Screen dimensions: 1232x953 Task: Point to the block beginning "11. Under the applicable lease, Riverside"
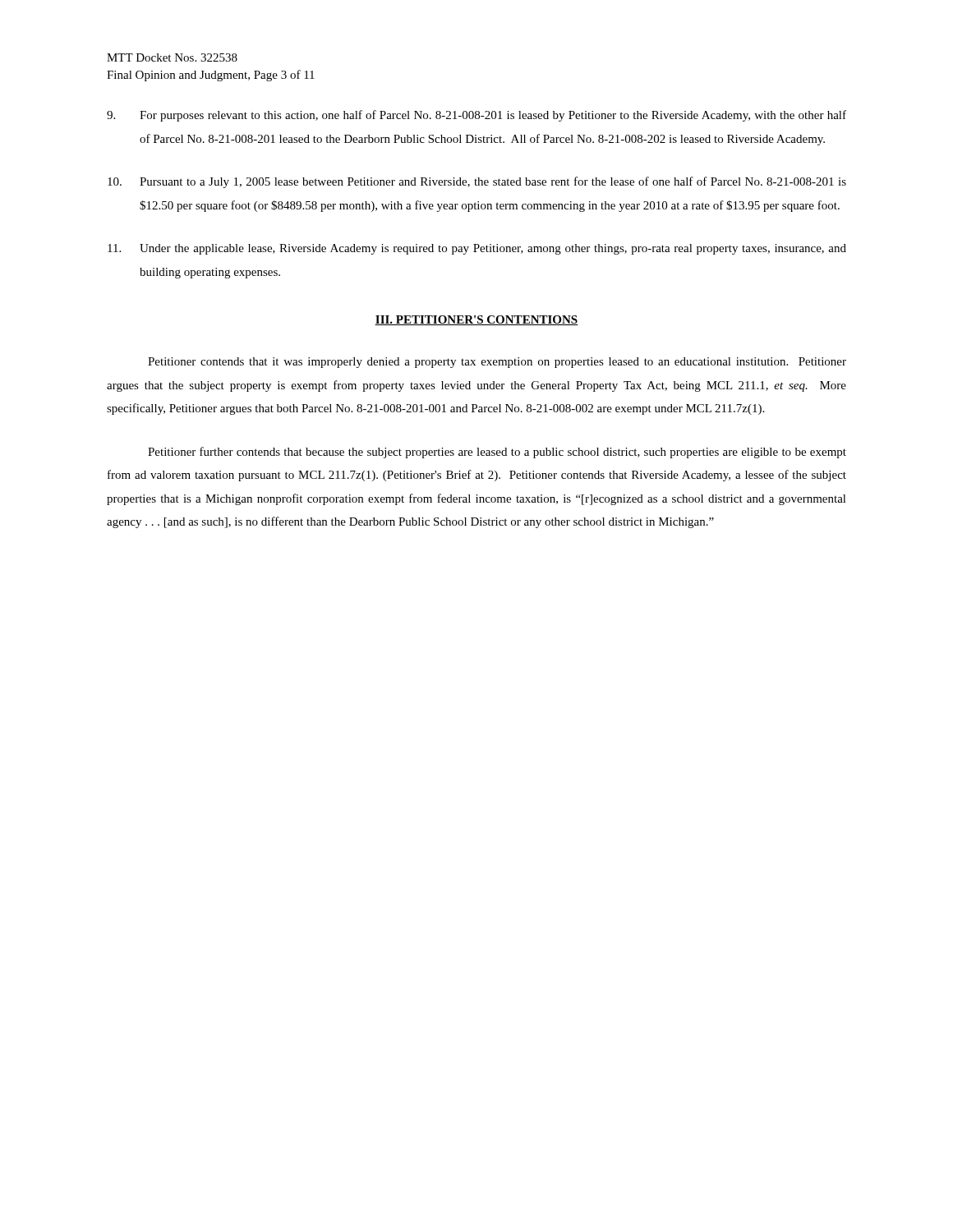point(476,260)
